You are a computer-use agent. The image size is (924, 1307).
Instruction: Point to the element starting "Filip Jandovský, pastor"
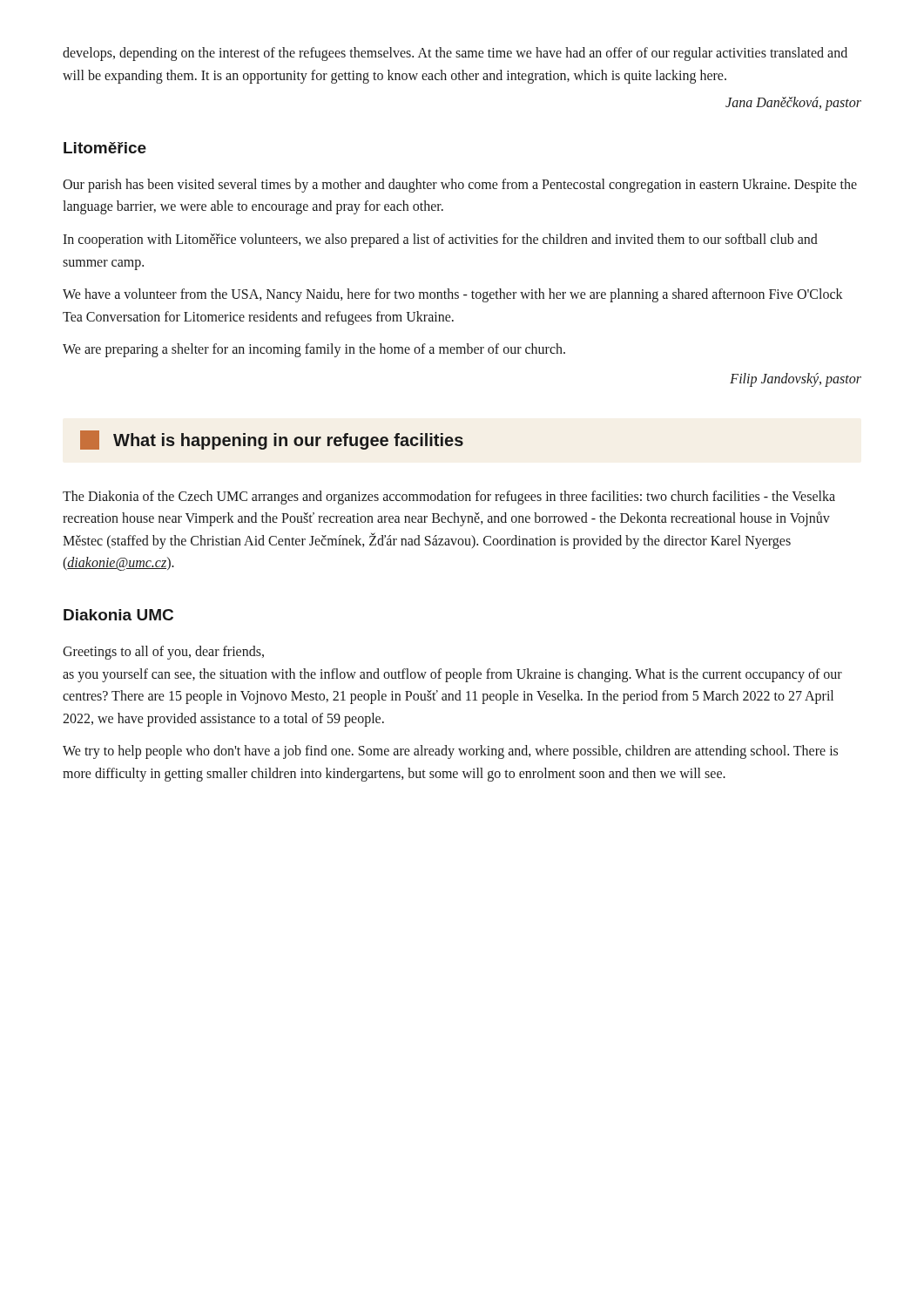796,379
